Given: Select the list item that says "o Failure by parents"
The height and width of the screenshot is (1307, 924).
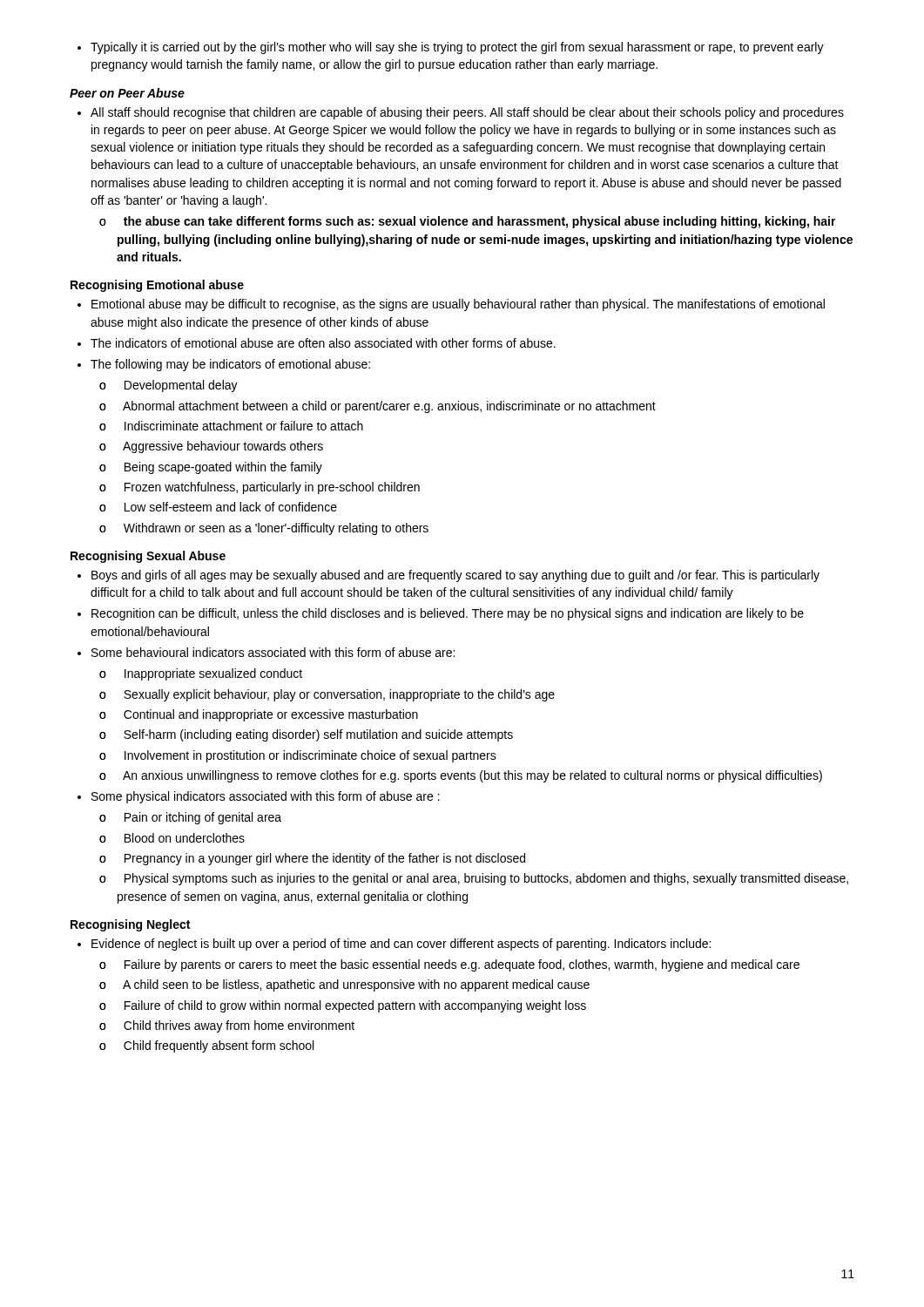Looking at the screenshot, I should coord(486,965).
